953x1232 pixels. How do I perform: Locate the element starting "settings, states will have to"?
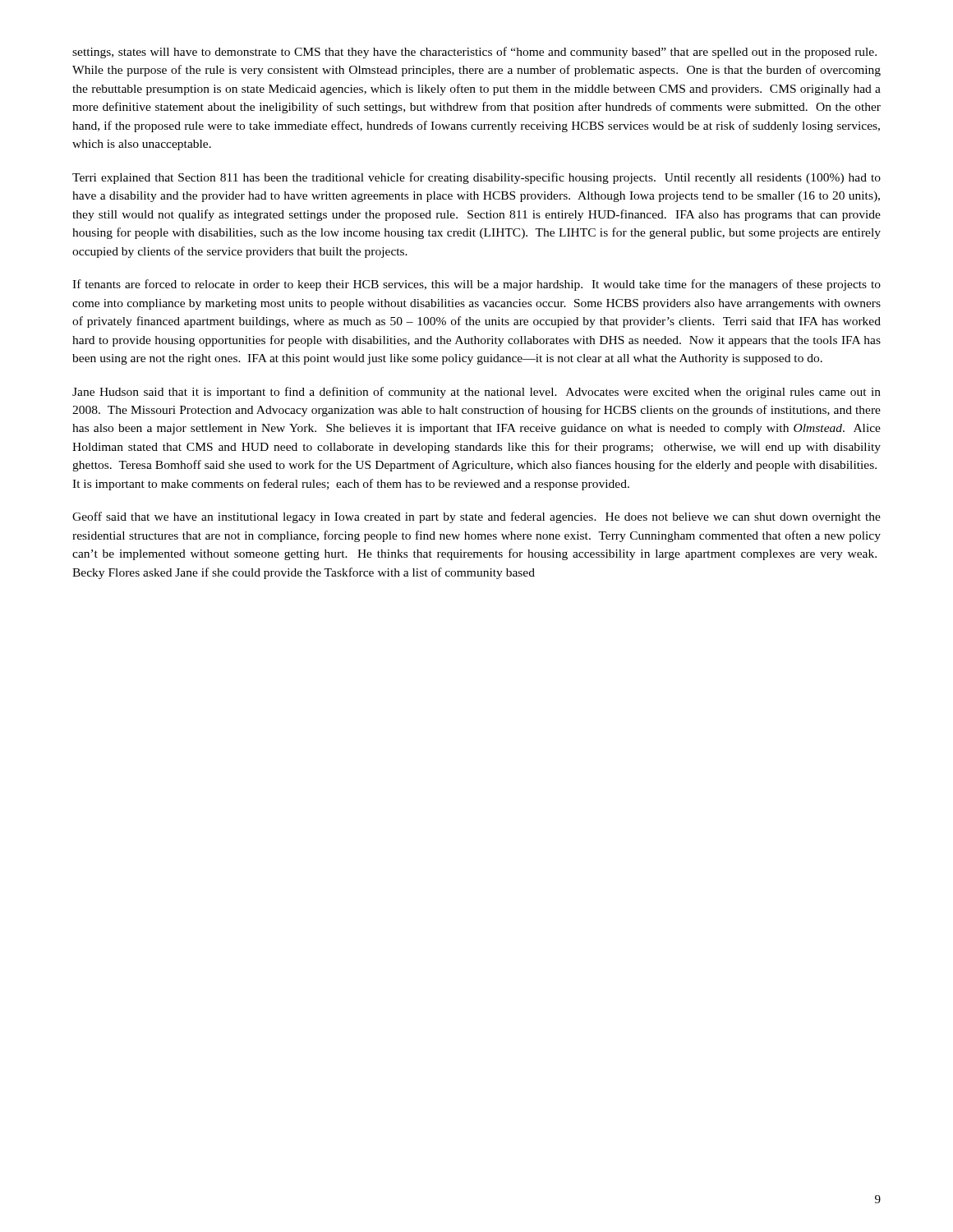click(476, 97)
